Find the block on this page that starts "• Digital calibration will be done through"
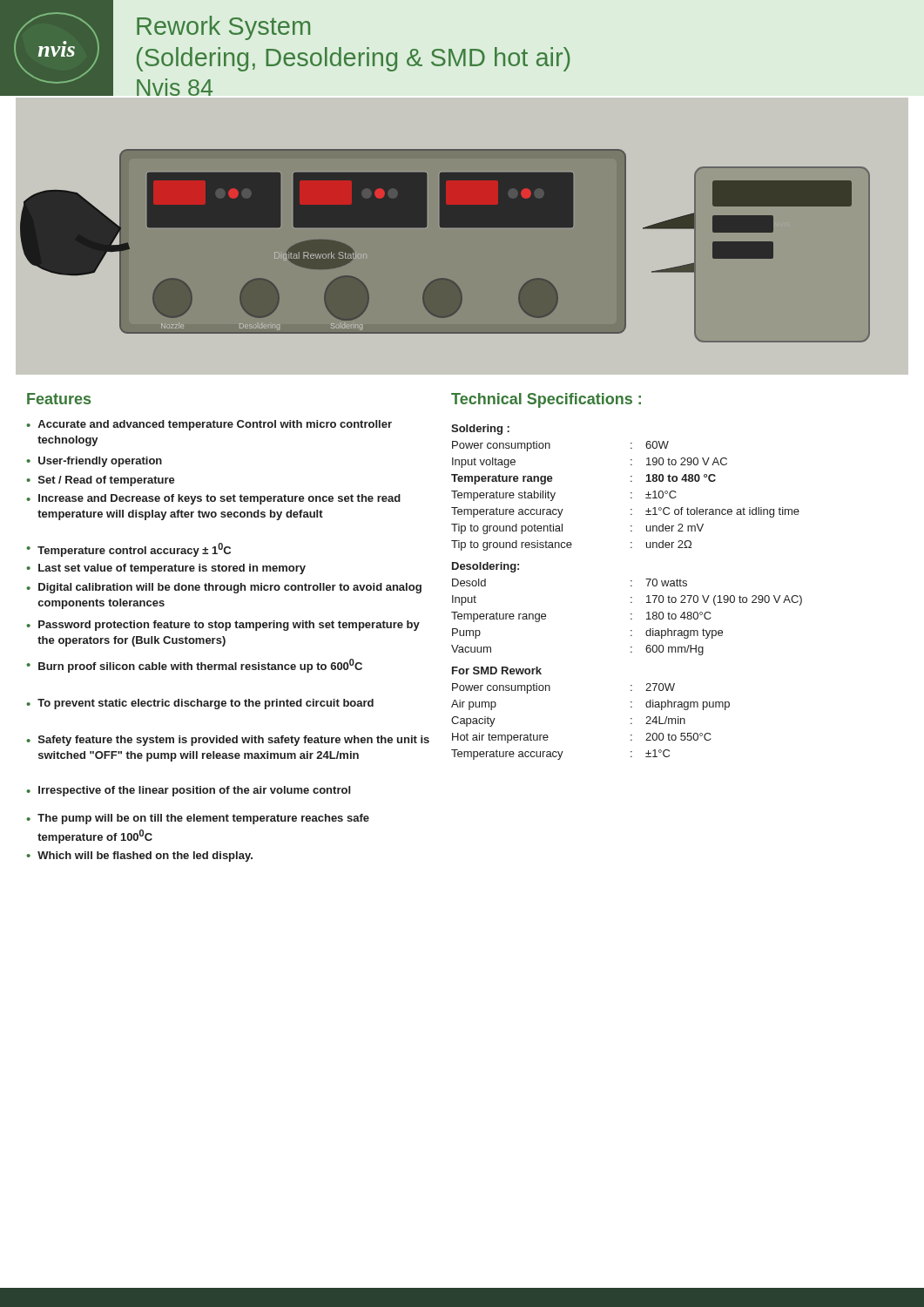The height and width of the screenshot is (1307, 924). [230, 595]
